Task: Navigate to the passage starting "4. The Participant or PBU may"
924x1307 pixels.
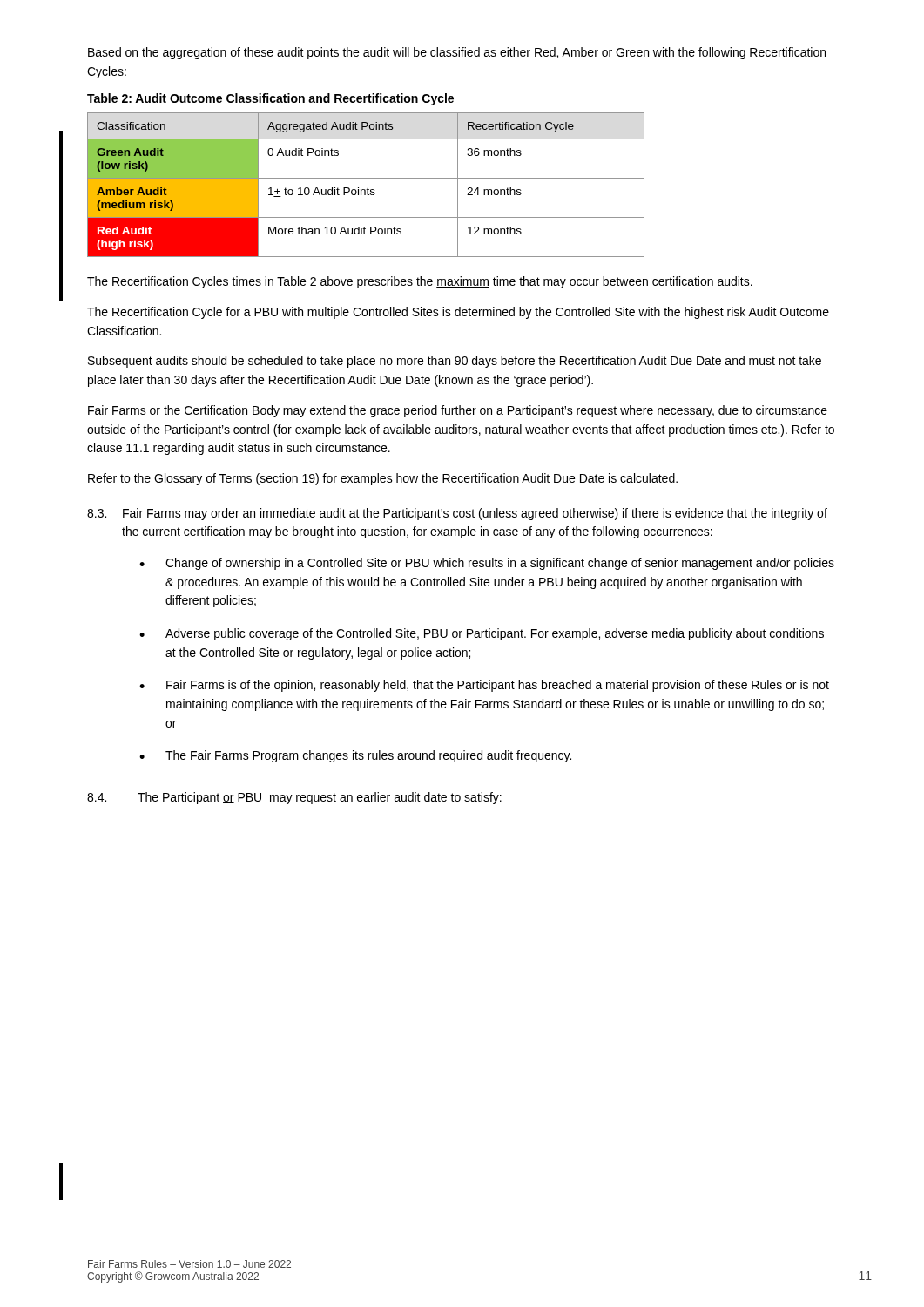Action: (295, 798)
